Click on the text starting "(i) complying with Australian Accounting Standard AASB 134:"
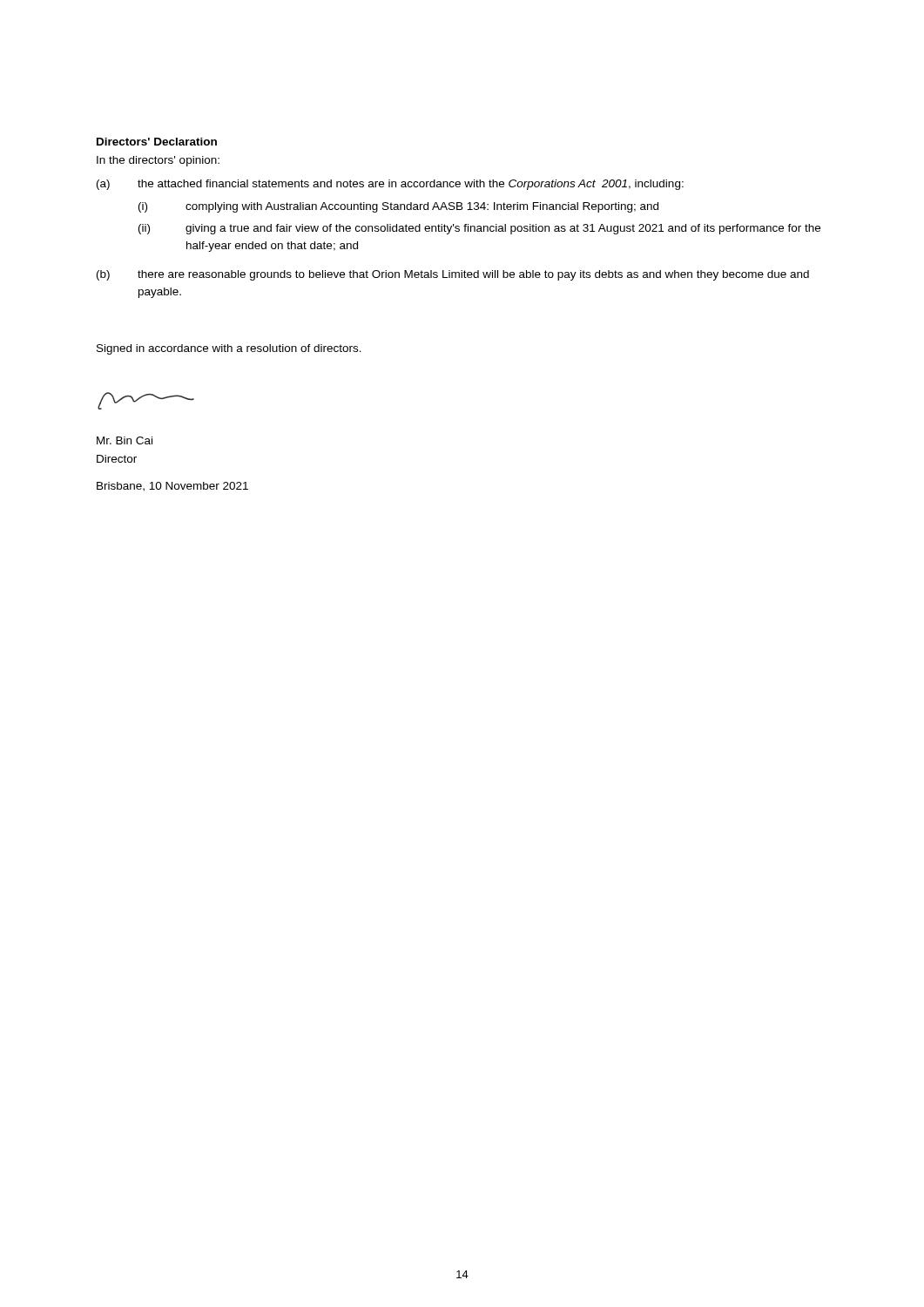Image resolution: width=924 pixels, height=1307 pixels. tap(489, 206)
